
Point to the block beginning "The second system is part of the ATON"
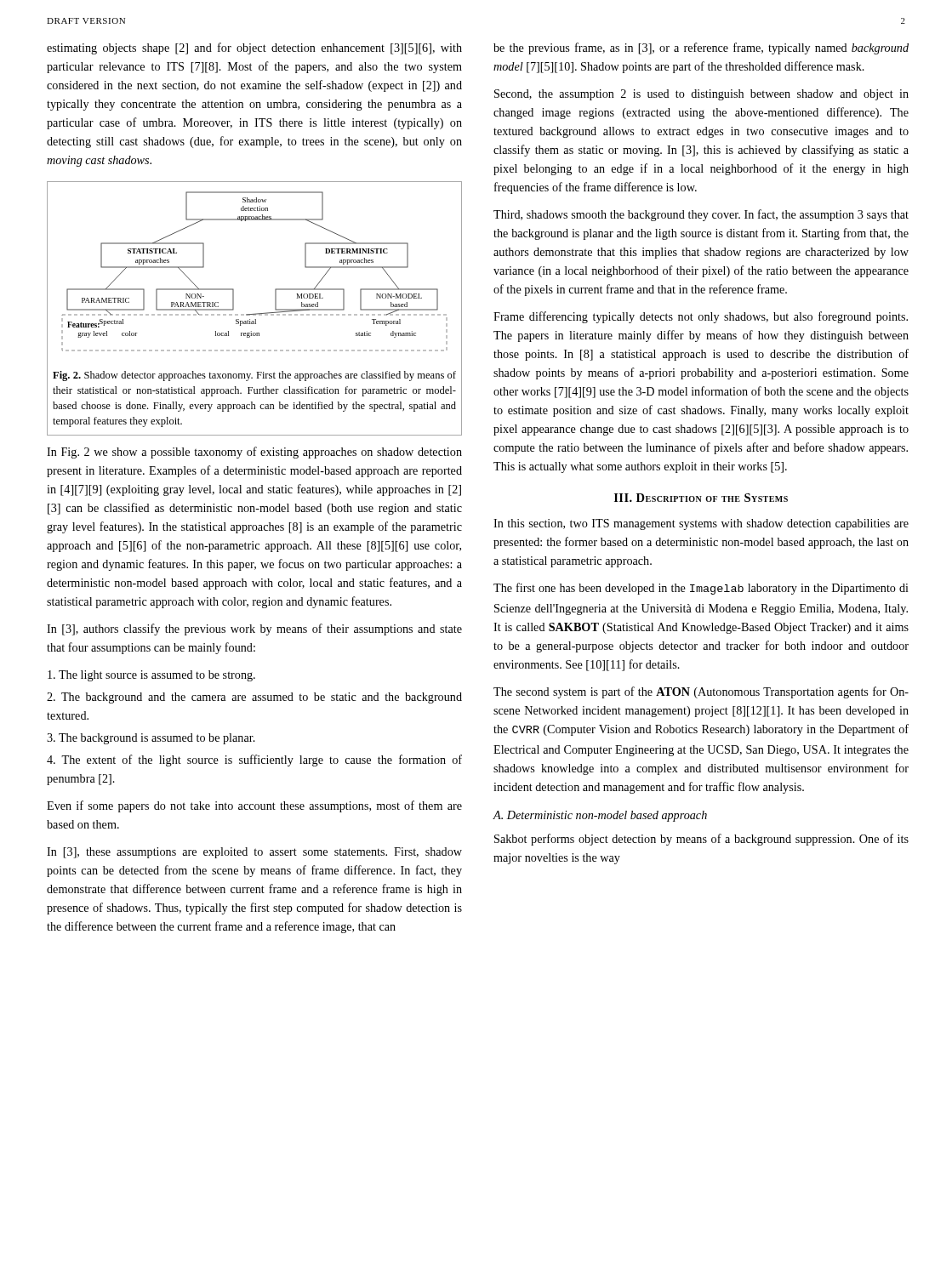(701, 739)
